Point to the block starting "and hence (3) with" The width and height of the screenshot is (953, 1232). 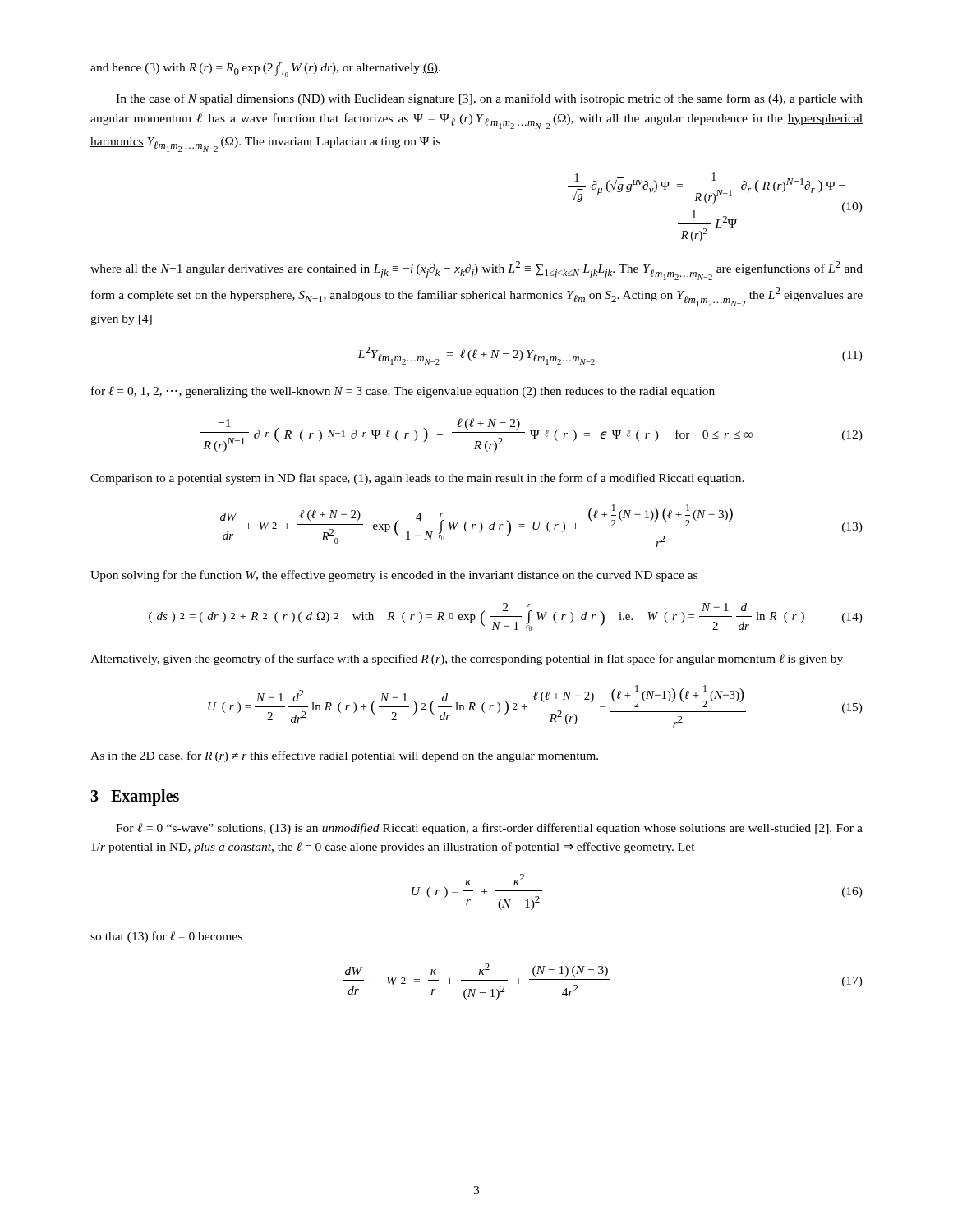coord(266,69)
